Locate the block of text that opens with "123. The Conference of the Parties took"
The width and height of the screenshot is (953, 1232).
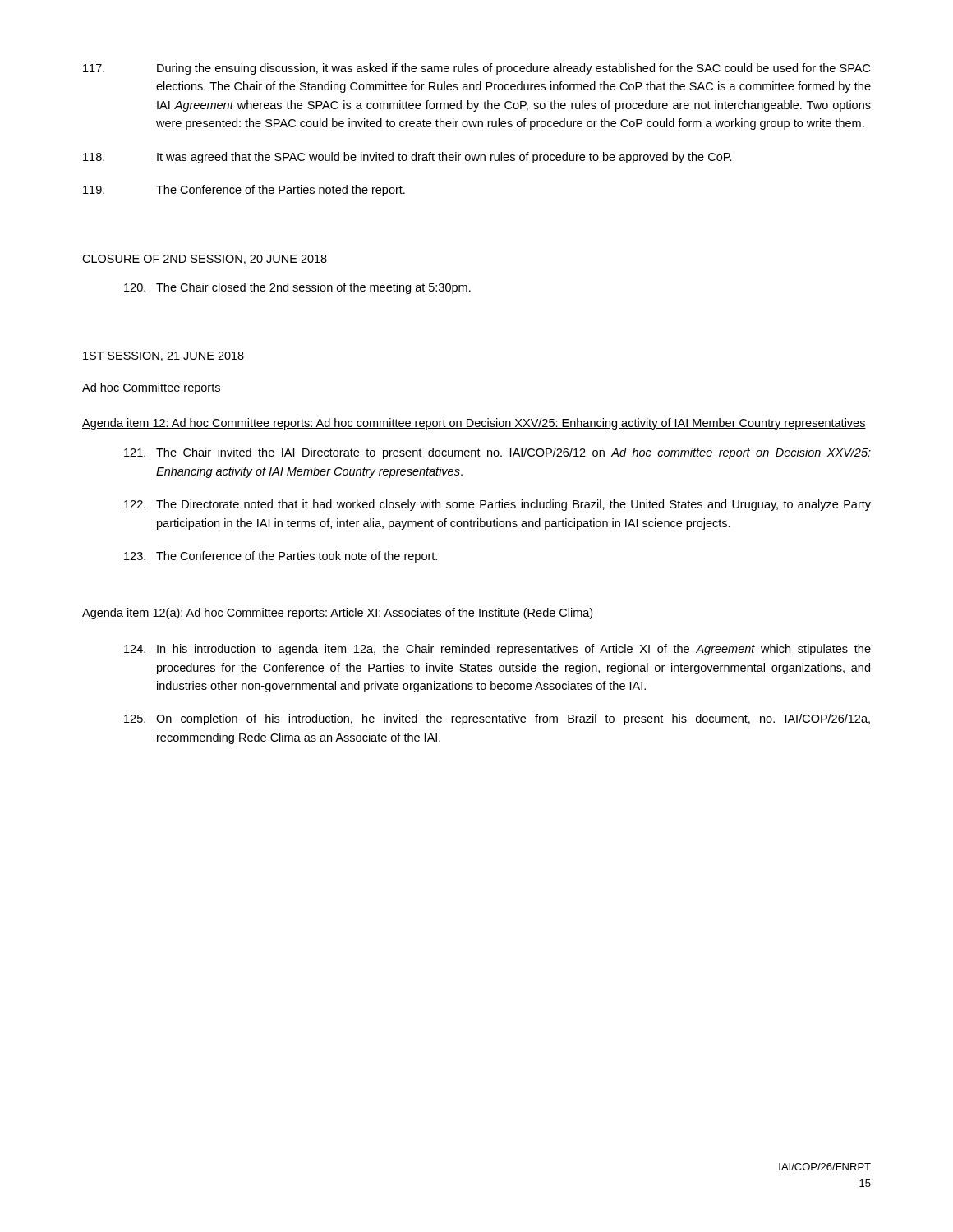click(281, 557)
